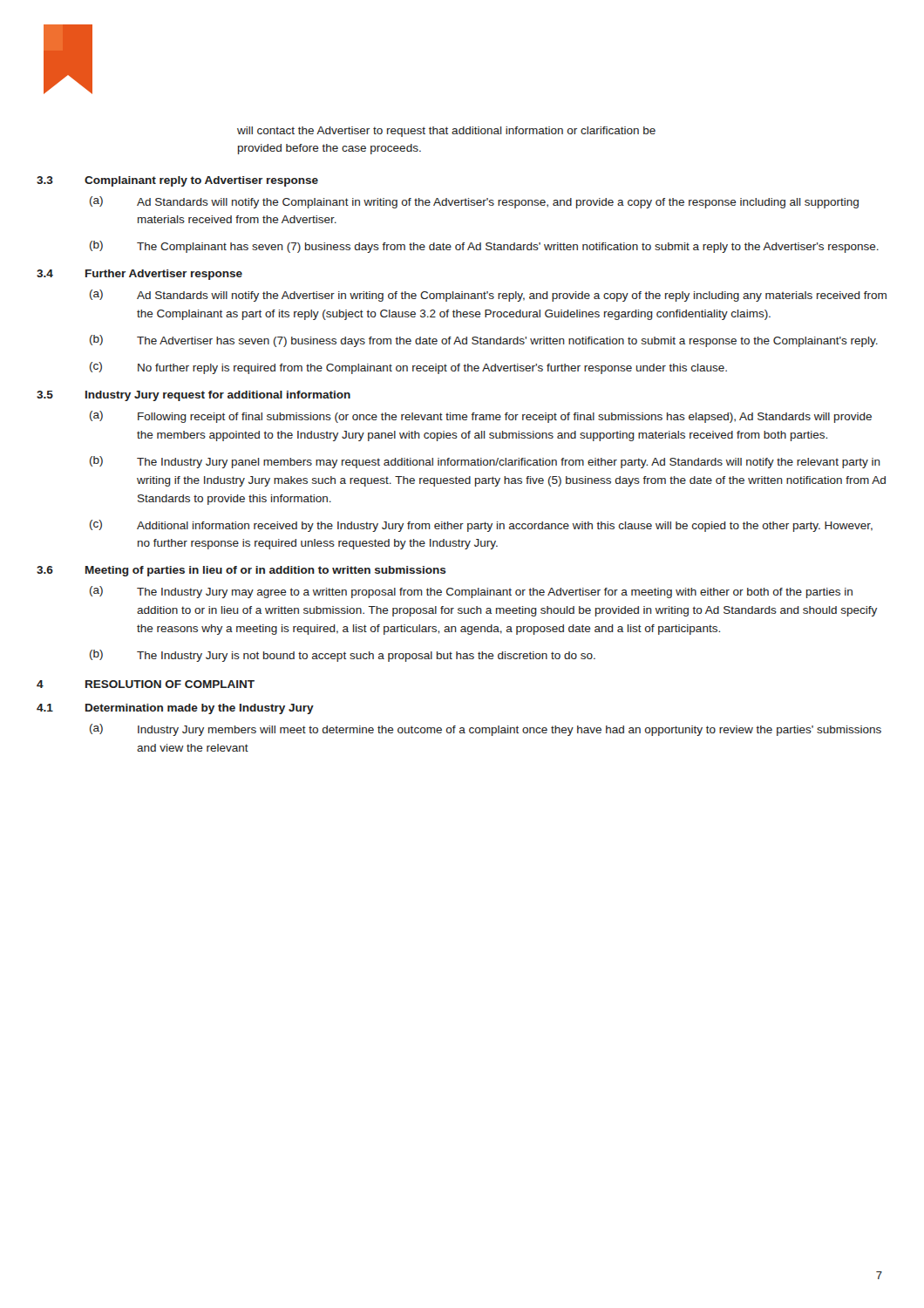Point to the block starting "3.6 Meeting of parties in lieu of"

pos(241,571)
